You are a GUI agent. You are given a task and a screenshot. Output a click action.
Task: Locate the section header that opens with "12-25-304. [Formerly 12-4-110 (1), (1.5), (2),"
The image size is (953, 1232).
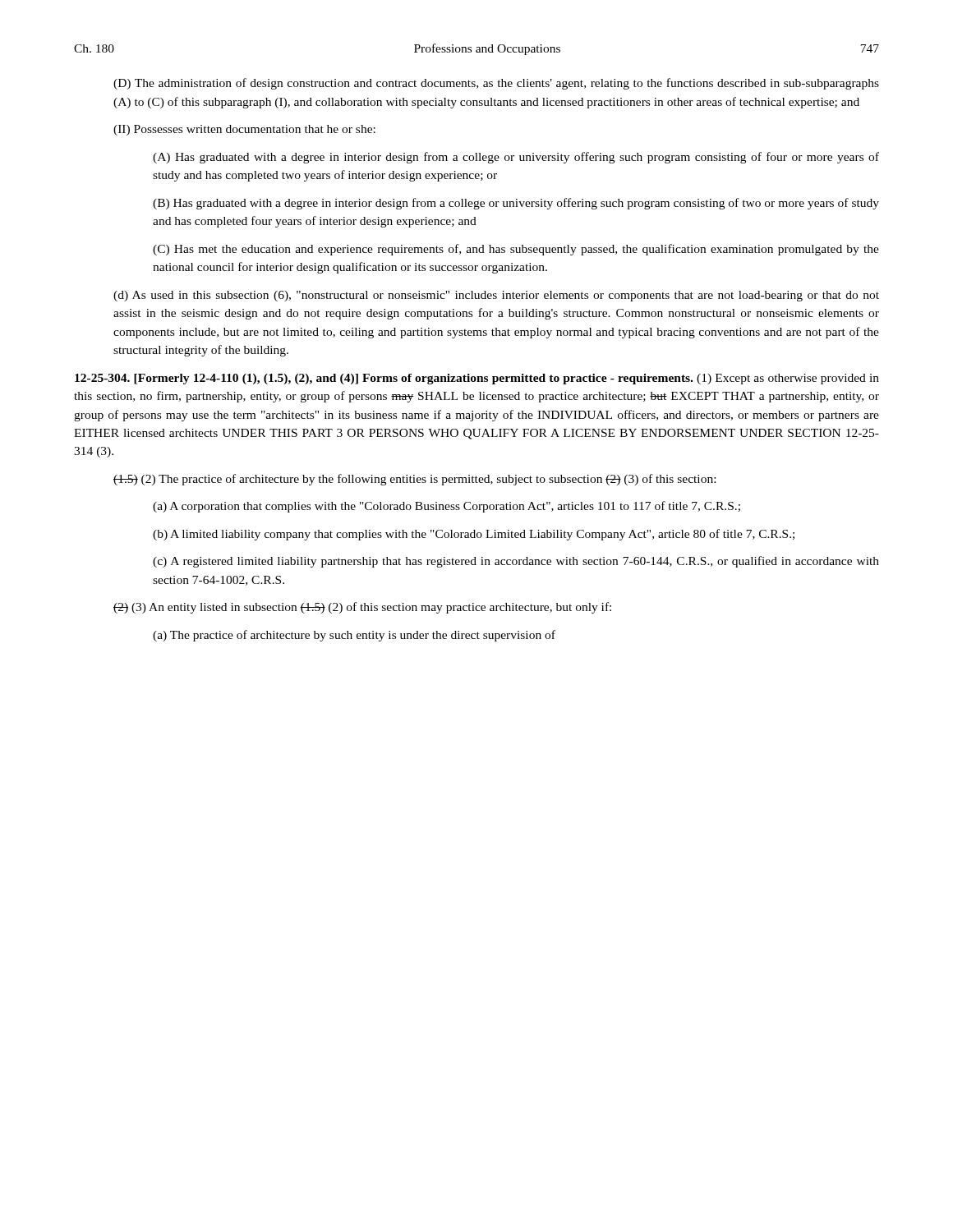tap(476, 415)
